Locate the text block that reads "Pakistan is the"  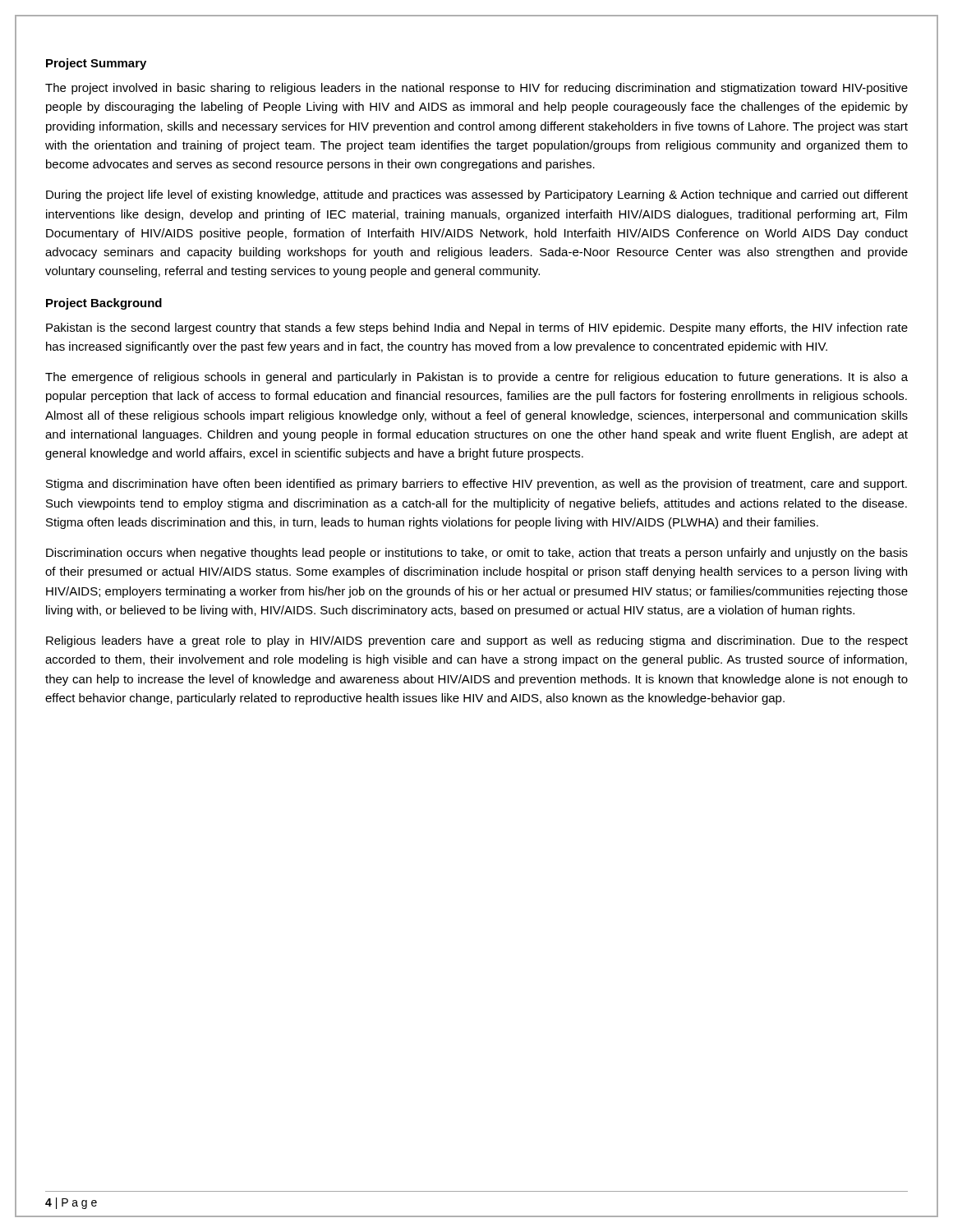pyautogui.click(x=476, y=336)
